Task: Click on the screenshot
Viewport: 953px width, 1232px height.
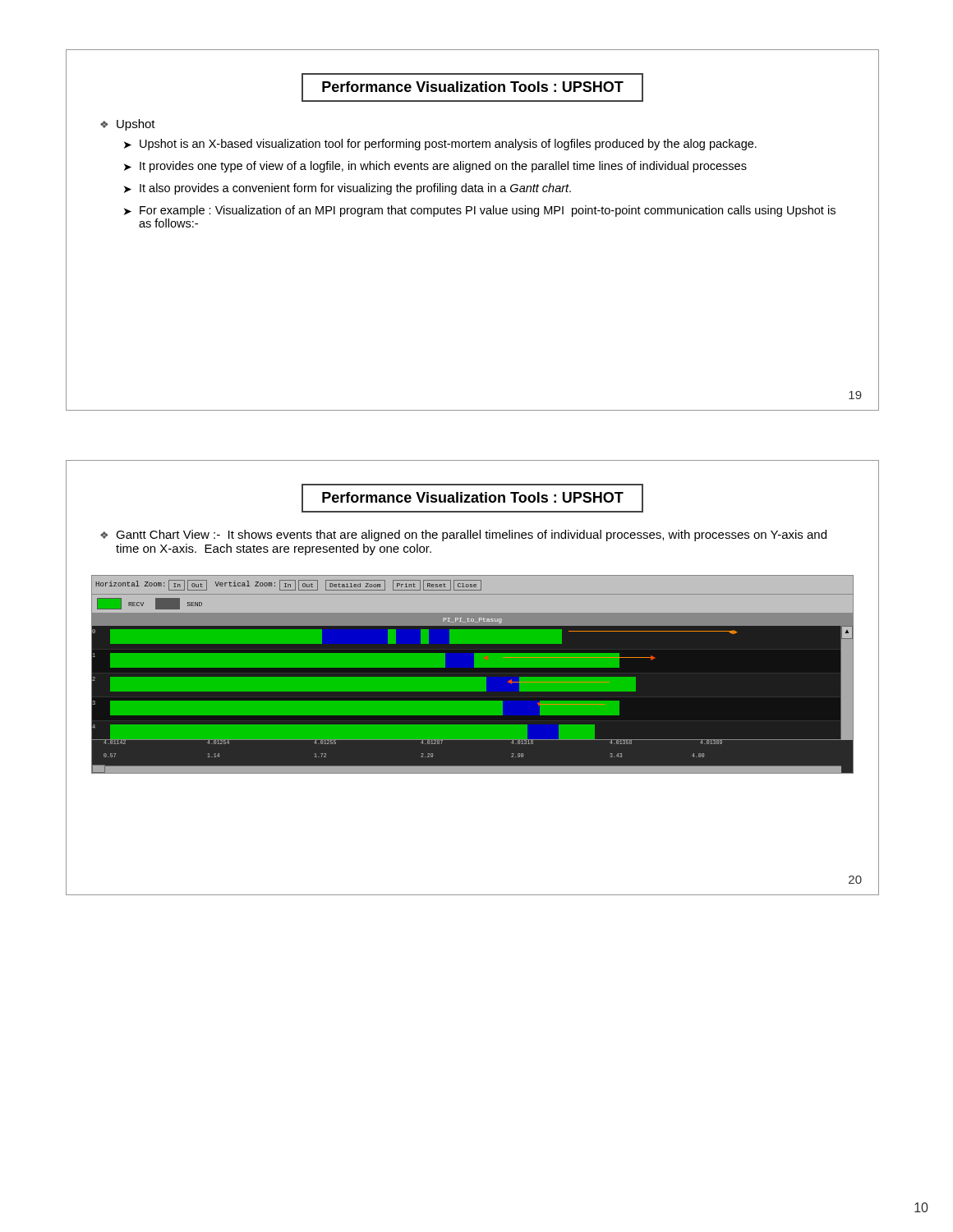Action: (472, 674)
